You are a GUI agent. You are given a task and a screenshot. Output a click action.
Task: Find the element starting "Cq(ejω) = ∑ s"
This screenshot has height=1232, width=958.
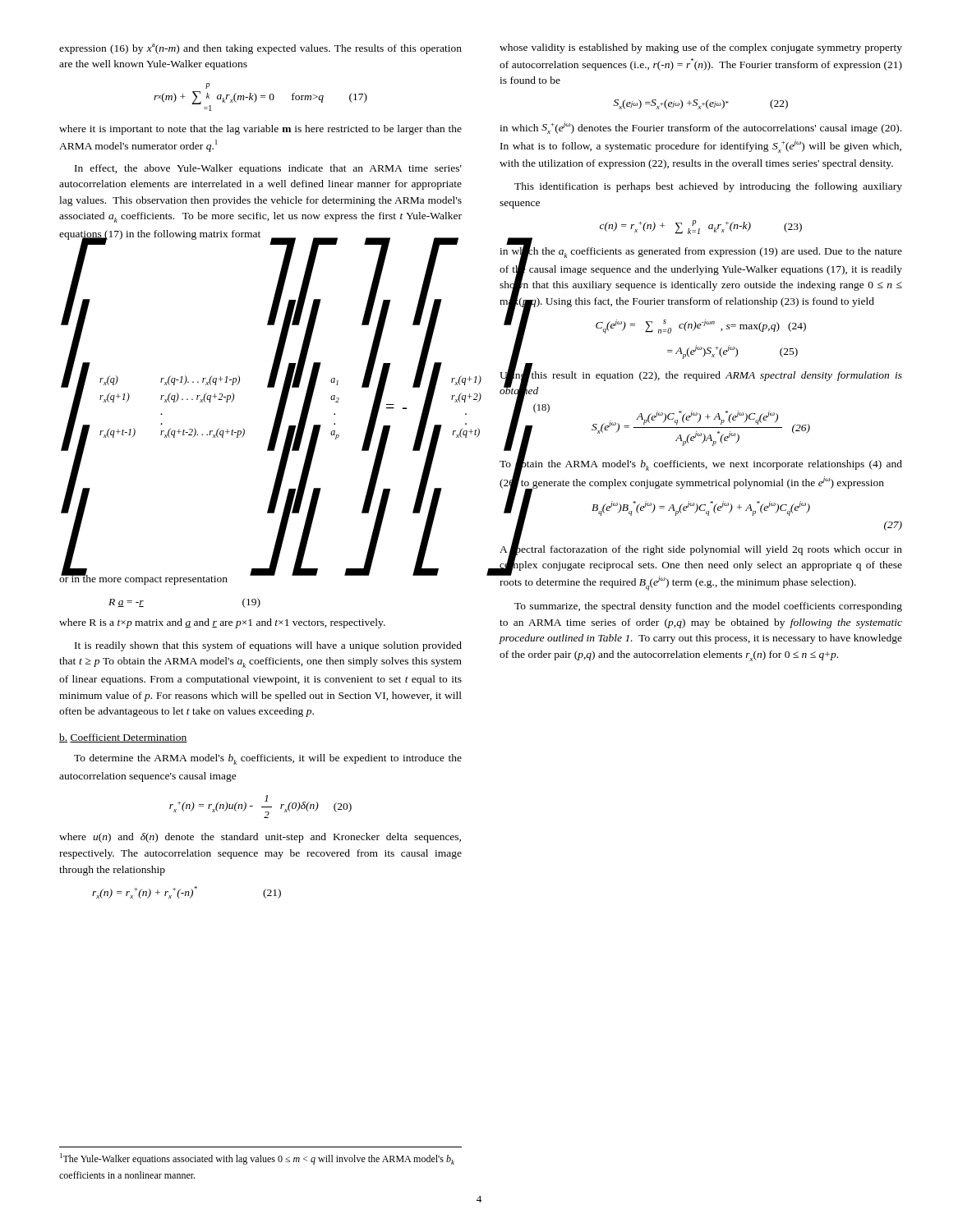tap(701, 326)
